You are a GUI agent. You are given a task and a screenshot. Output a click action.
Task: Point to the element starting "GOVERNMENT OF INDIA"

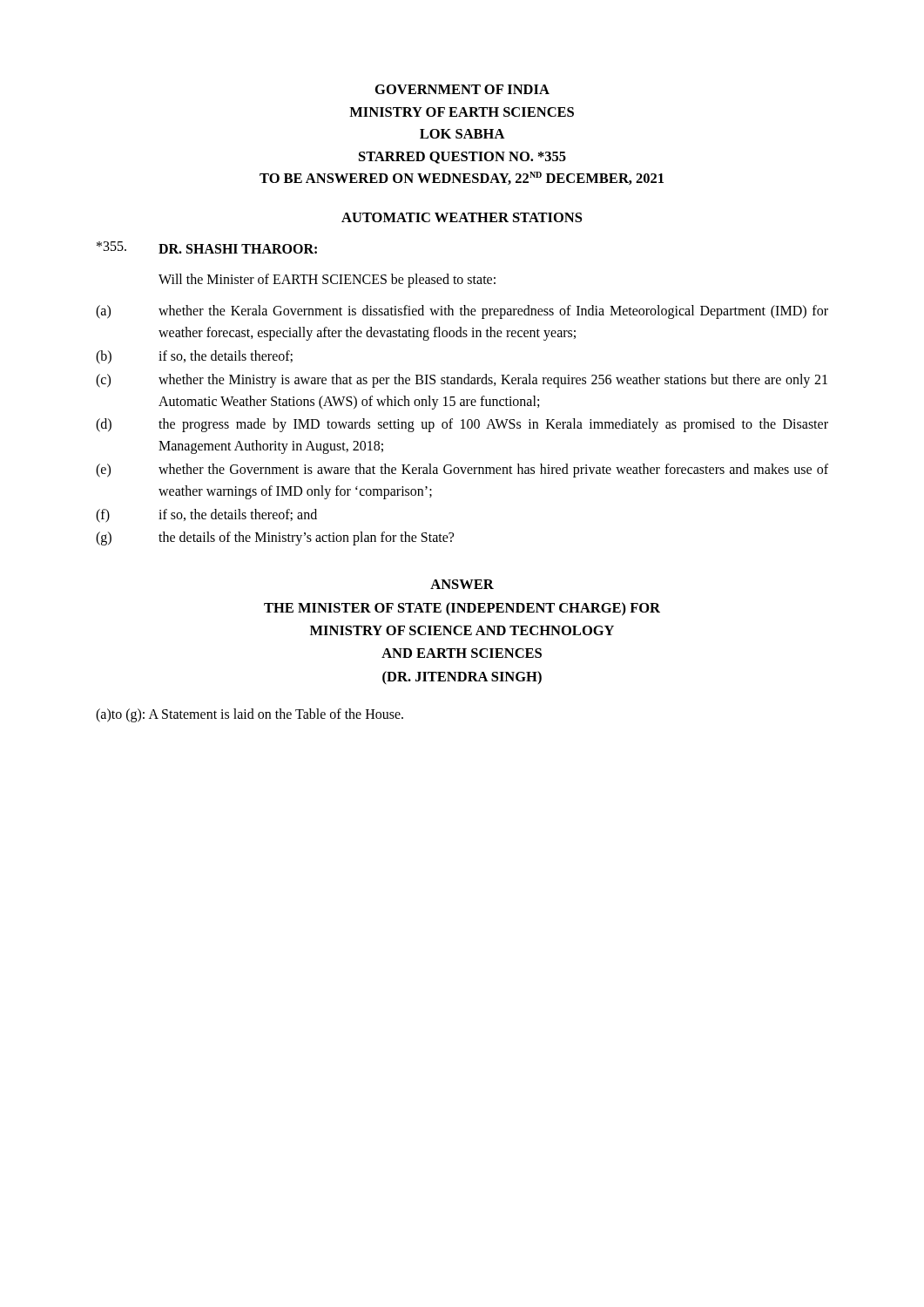[462, 134]
